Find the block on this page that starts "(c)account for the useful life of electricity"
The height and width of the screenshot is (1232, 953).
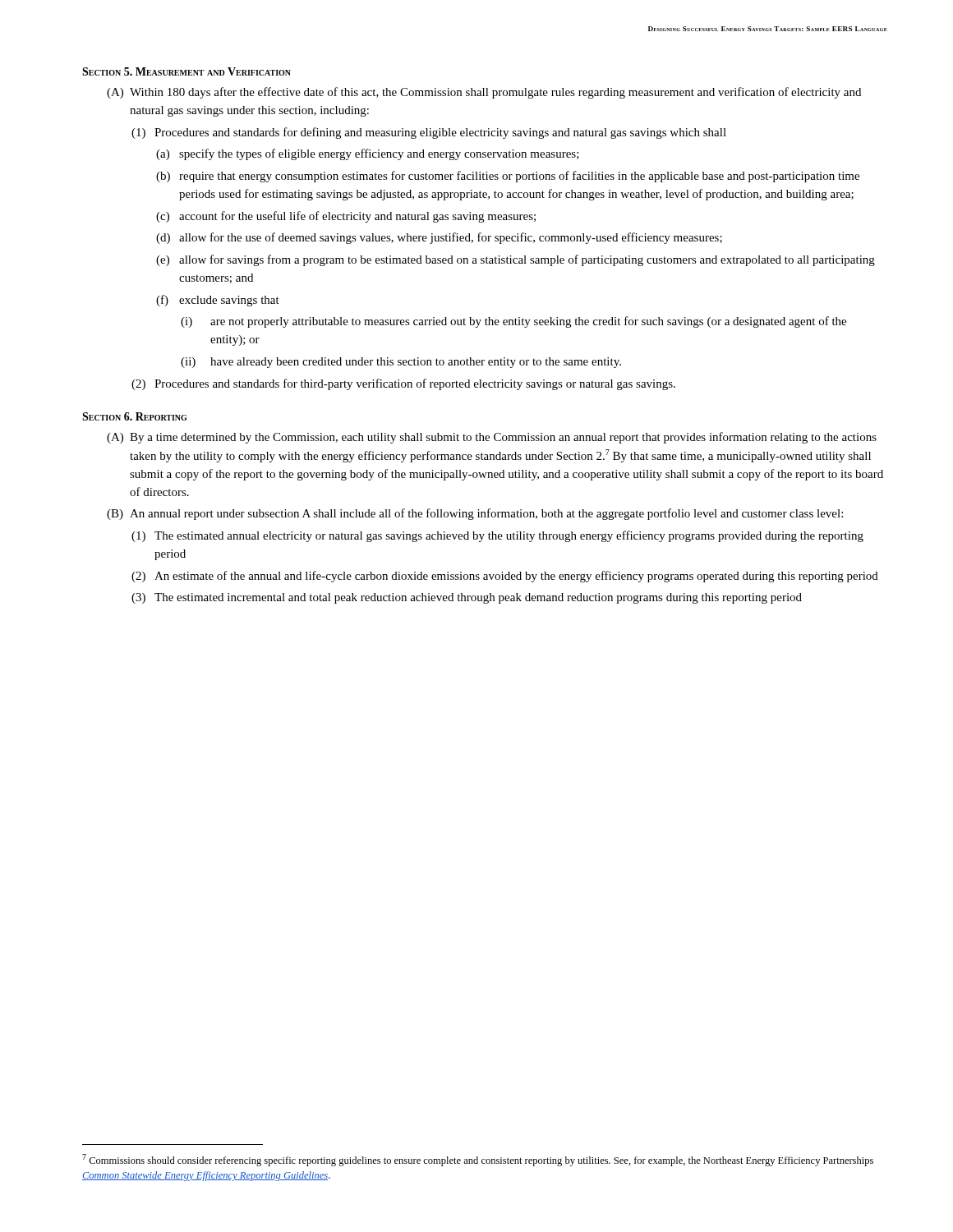click(x=522, y=216)
